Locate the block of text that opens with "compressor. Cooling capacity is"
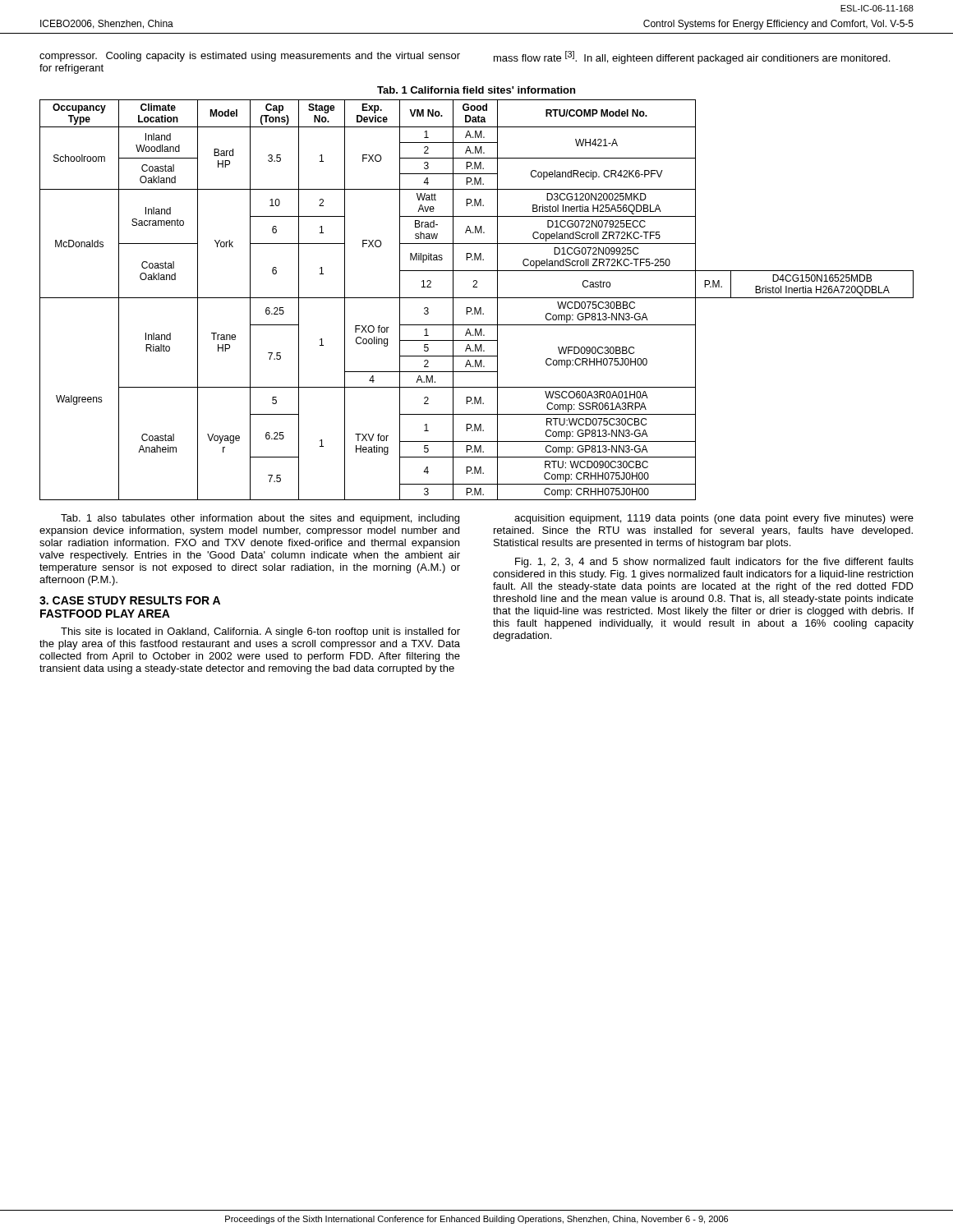The image size is (953, 1232). point(250,62)
